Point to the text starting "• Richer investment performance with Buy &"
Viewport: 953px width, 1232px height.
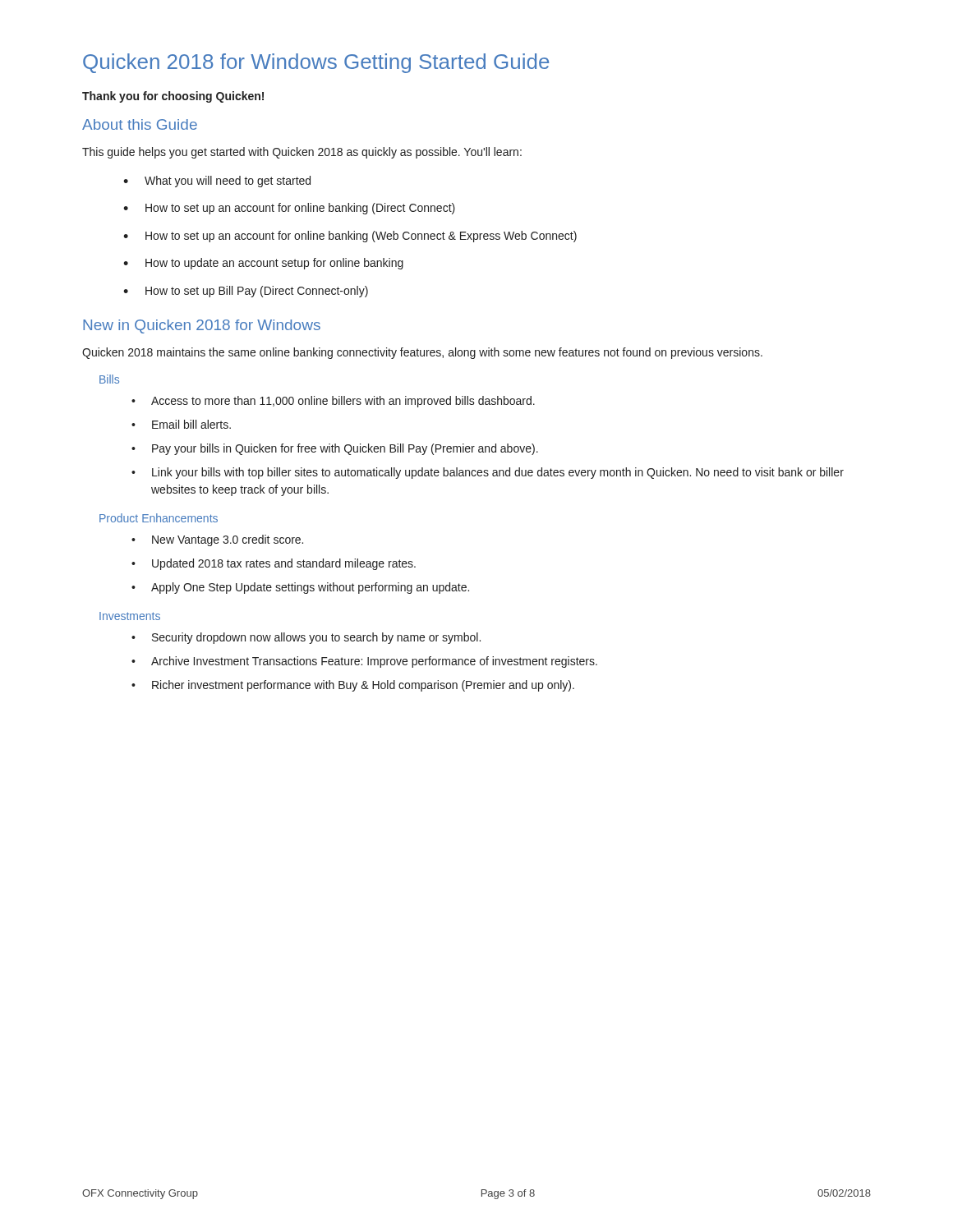(353, 685)
